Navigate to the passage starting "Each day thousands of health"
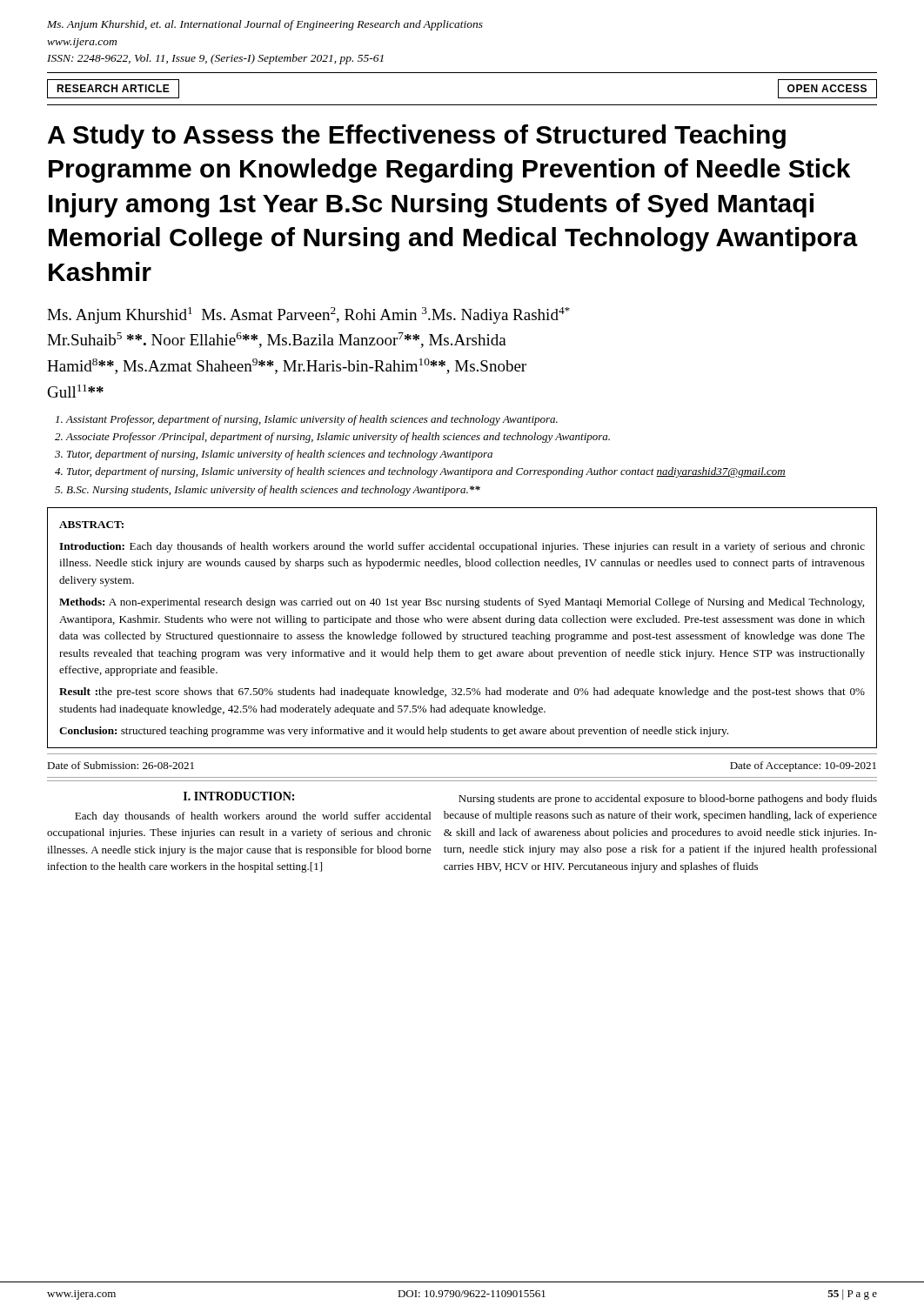This screenshot has height=1305, width=924. pyautogui.click(x=239, y=841)
